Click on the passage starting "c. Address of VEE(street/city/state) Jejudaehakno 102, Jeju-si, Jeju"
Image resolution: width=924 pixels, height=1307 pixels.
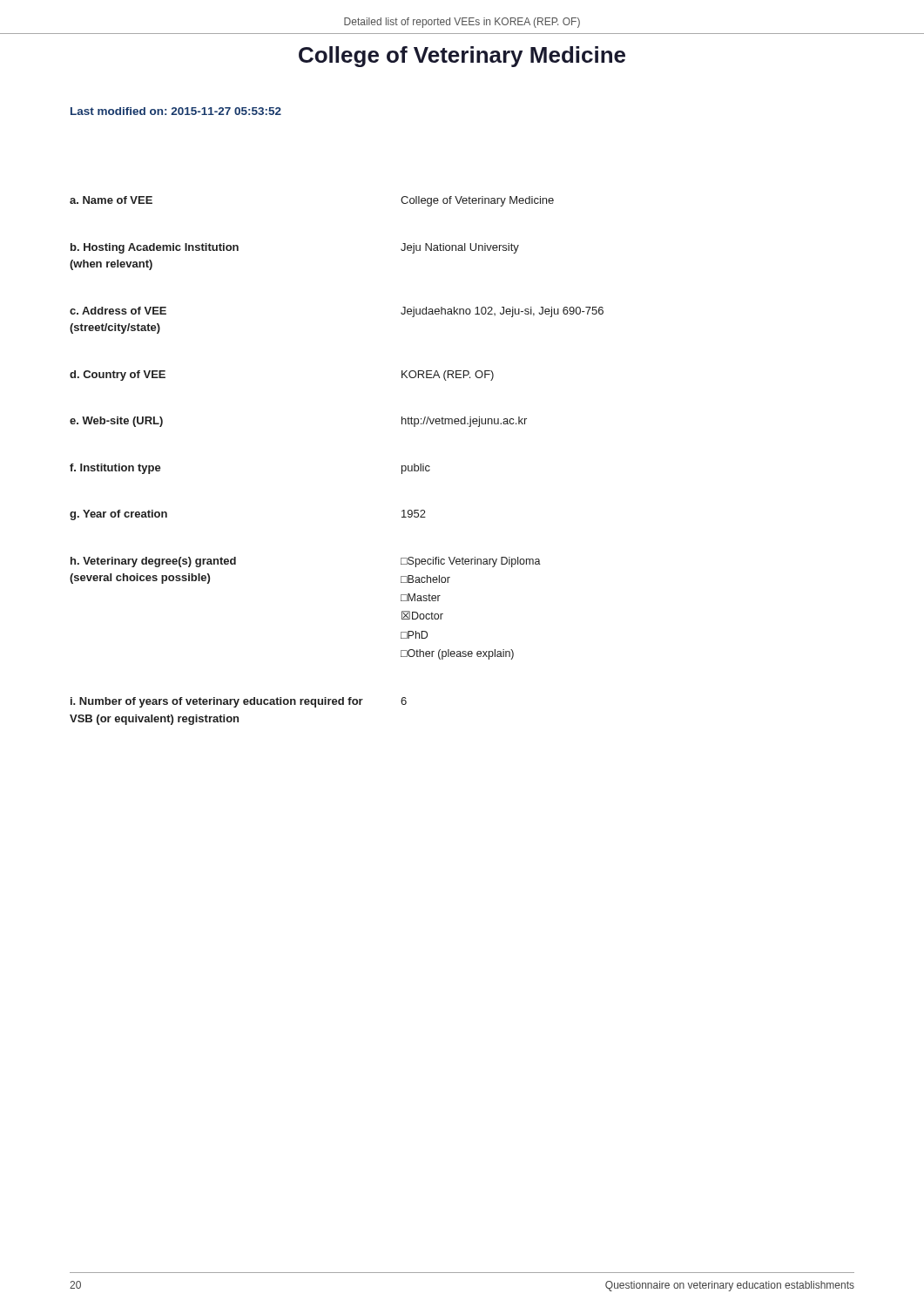pyautogui.click(x=462, y=319)
